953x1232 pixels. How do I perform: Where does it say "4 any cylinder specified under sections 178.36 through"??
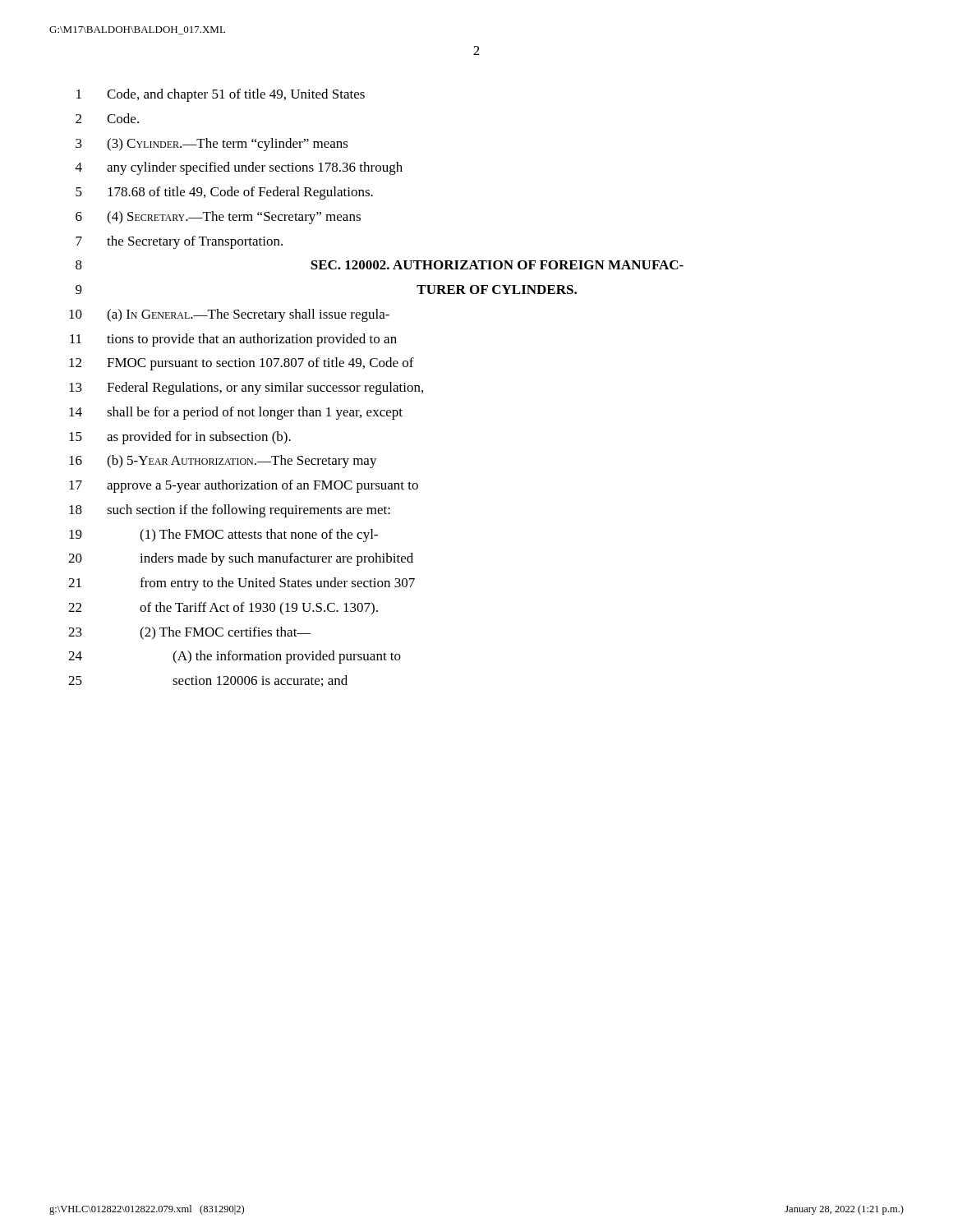click(x=239, y=168)
